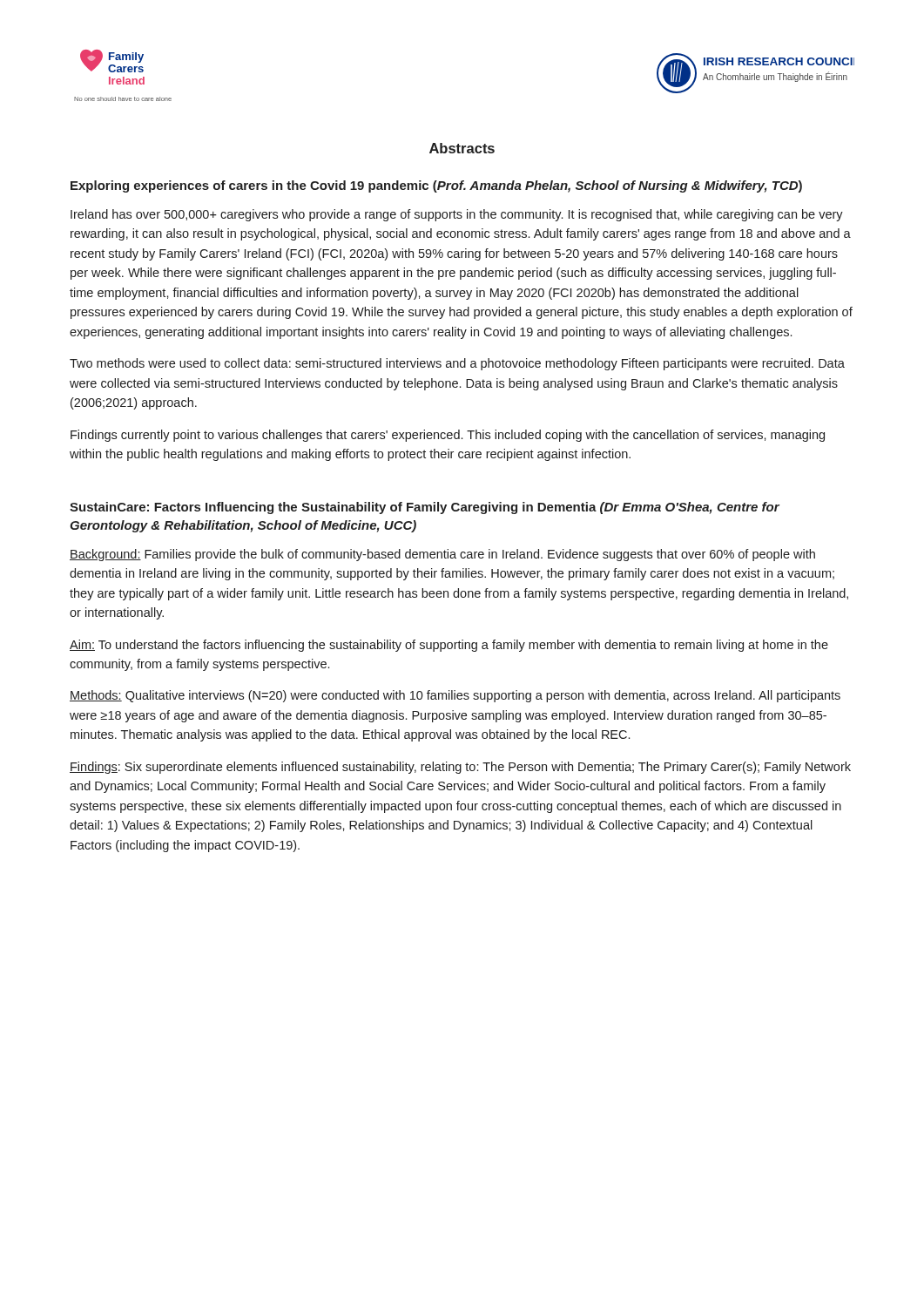The height and width of the screenshot is (1307, 924).
Task: Point to the passage starting "Exploring experiences of carers"
Action: (x=436, y=185)
